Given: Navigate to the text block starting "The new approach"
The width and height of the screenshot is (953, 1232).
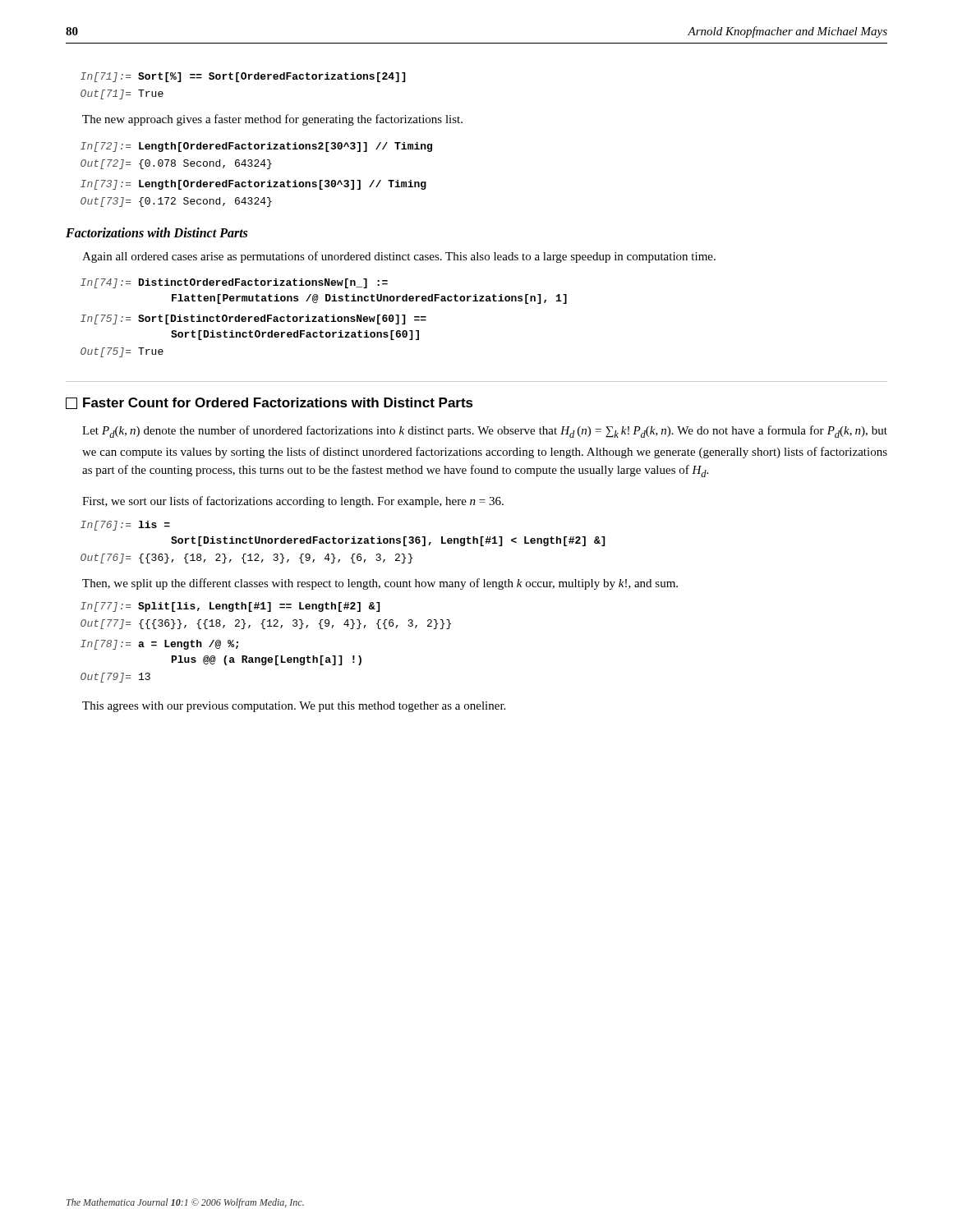Looking at the screenshot, I should 273,119.
